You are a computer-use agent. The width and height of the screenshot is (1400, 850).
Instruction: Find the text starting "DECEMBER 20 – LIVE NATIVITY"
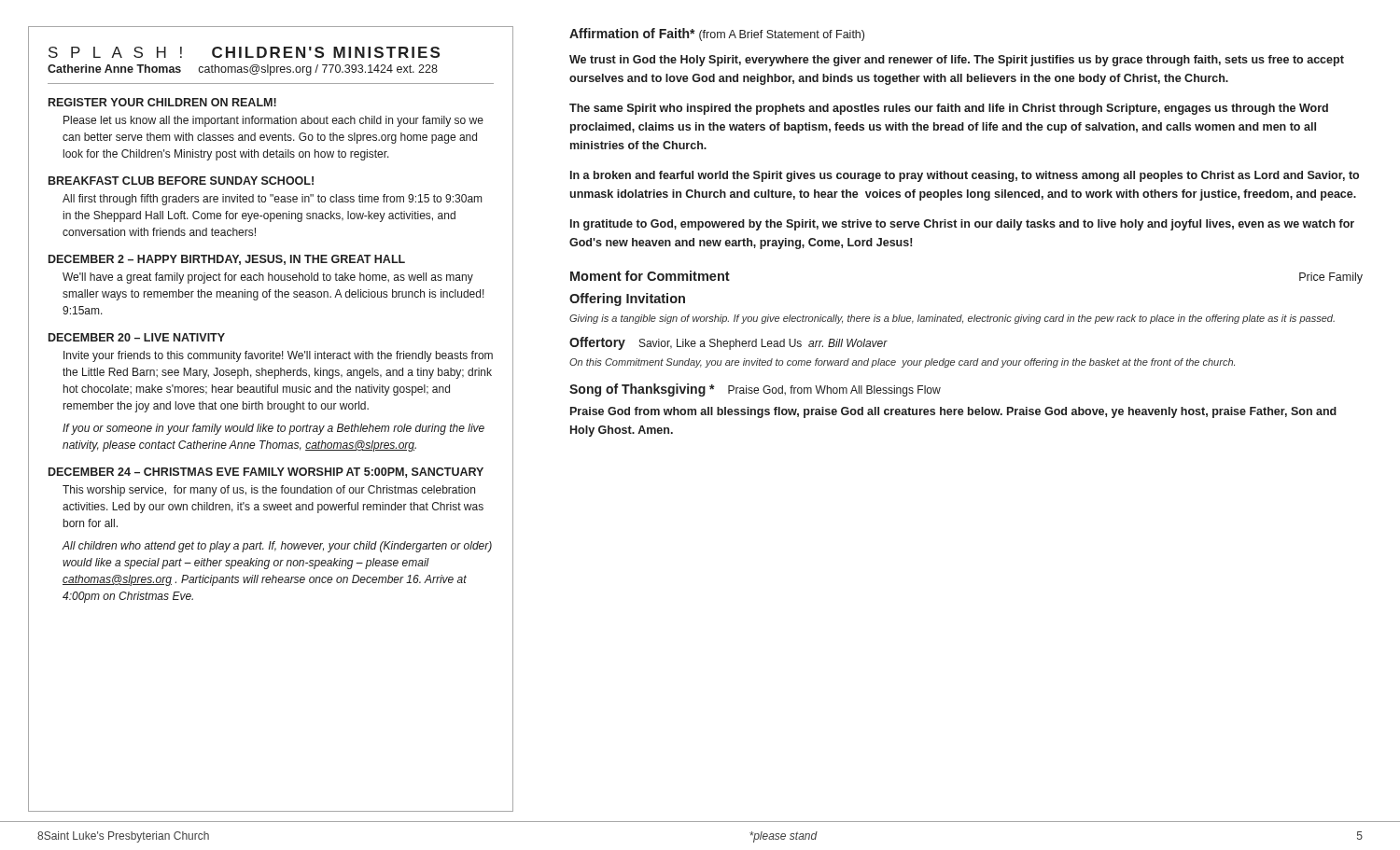point(137,337)
